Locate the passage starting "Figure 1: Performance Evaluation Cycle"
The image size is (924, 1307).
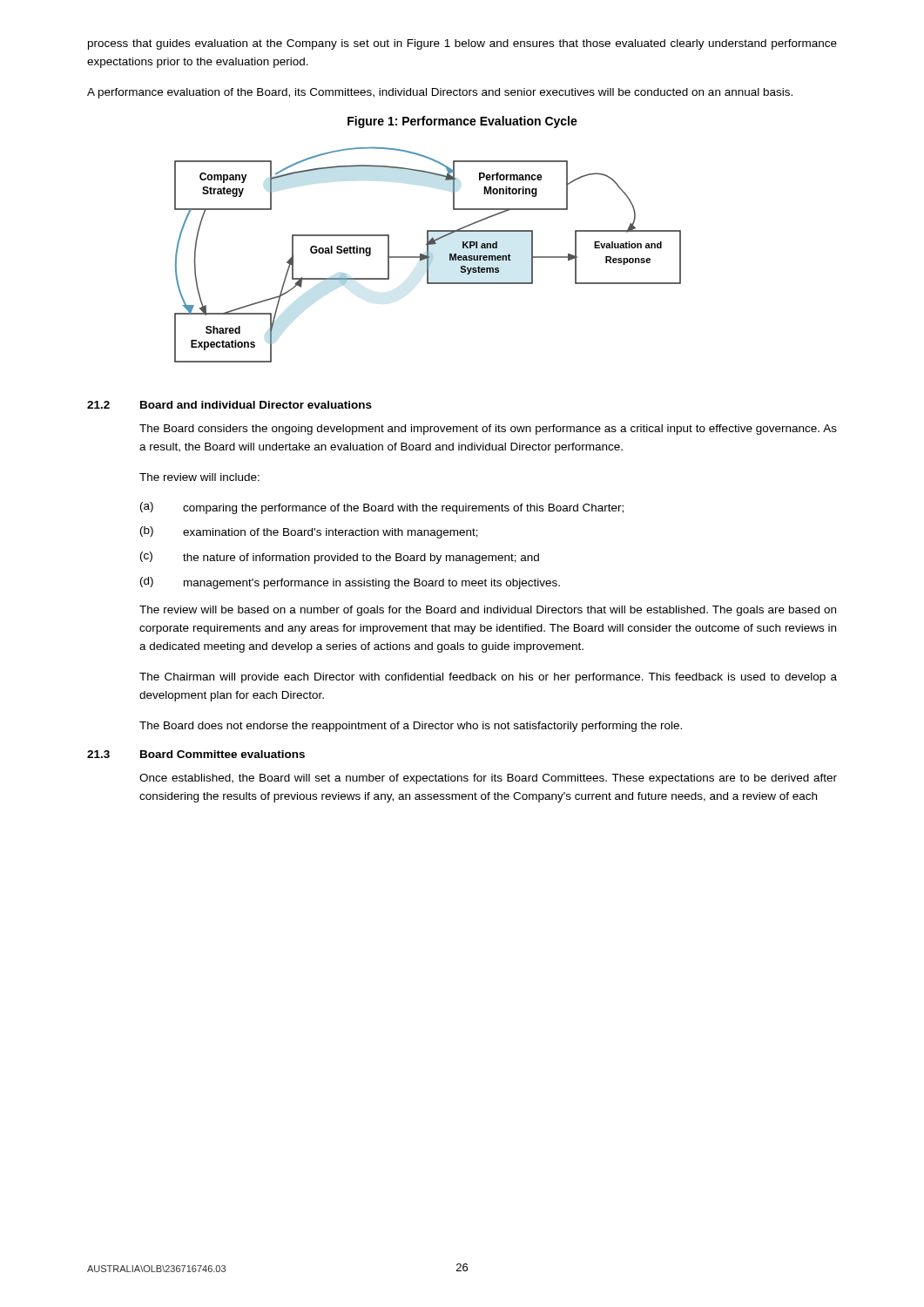click(x=462, y=121)
